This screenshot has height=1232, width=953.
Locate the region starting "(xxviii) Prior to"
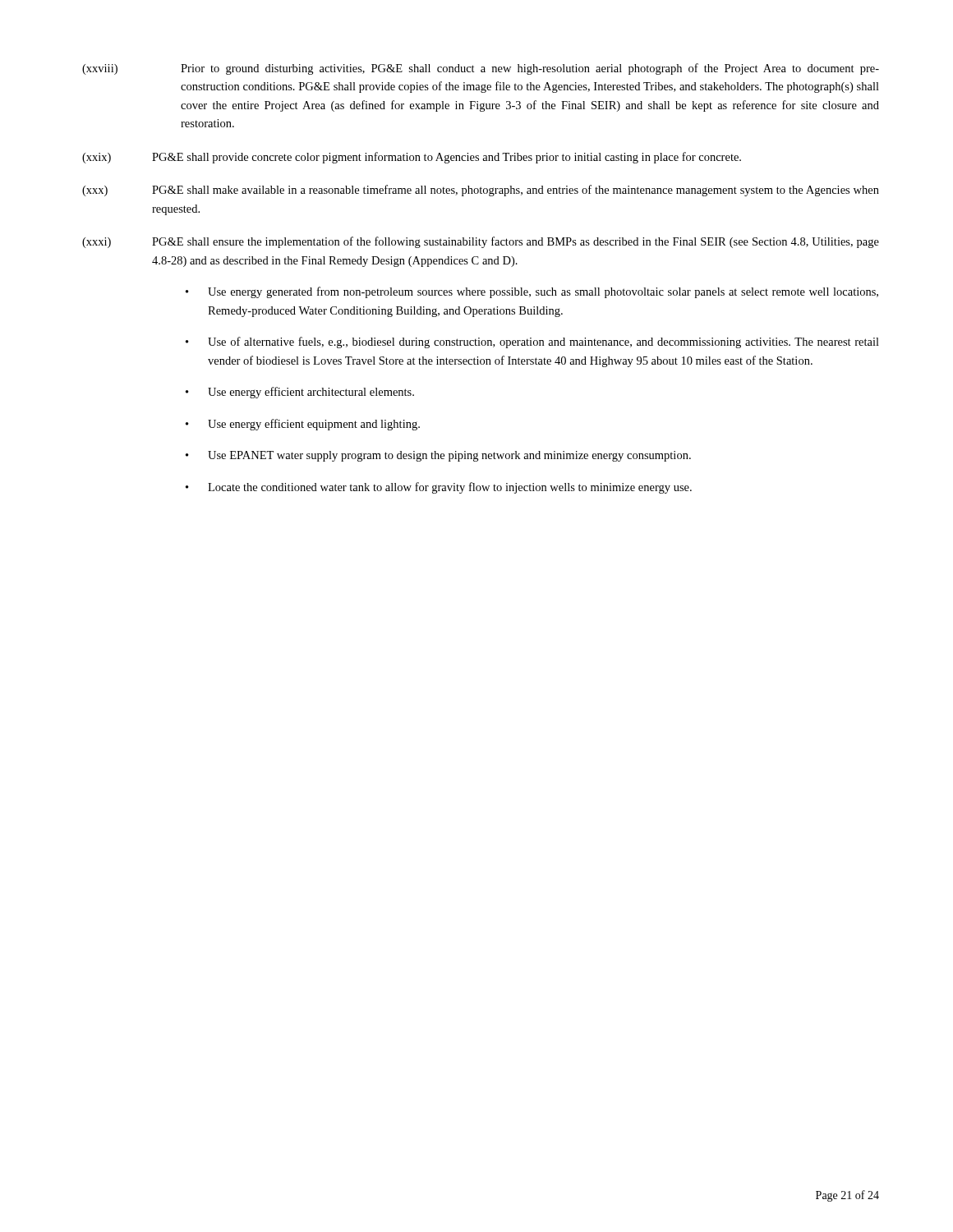tap(481, 96)
